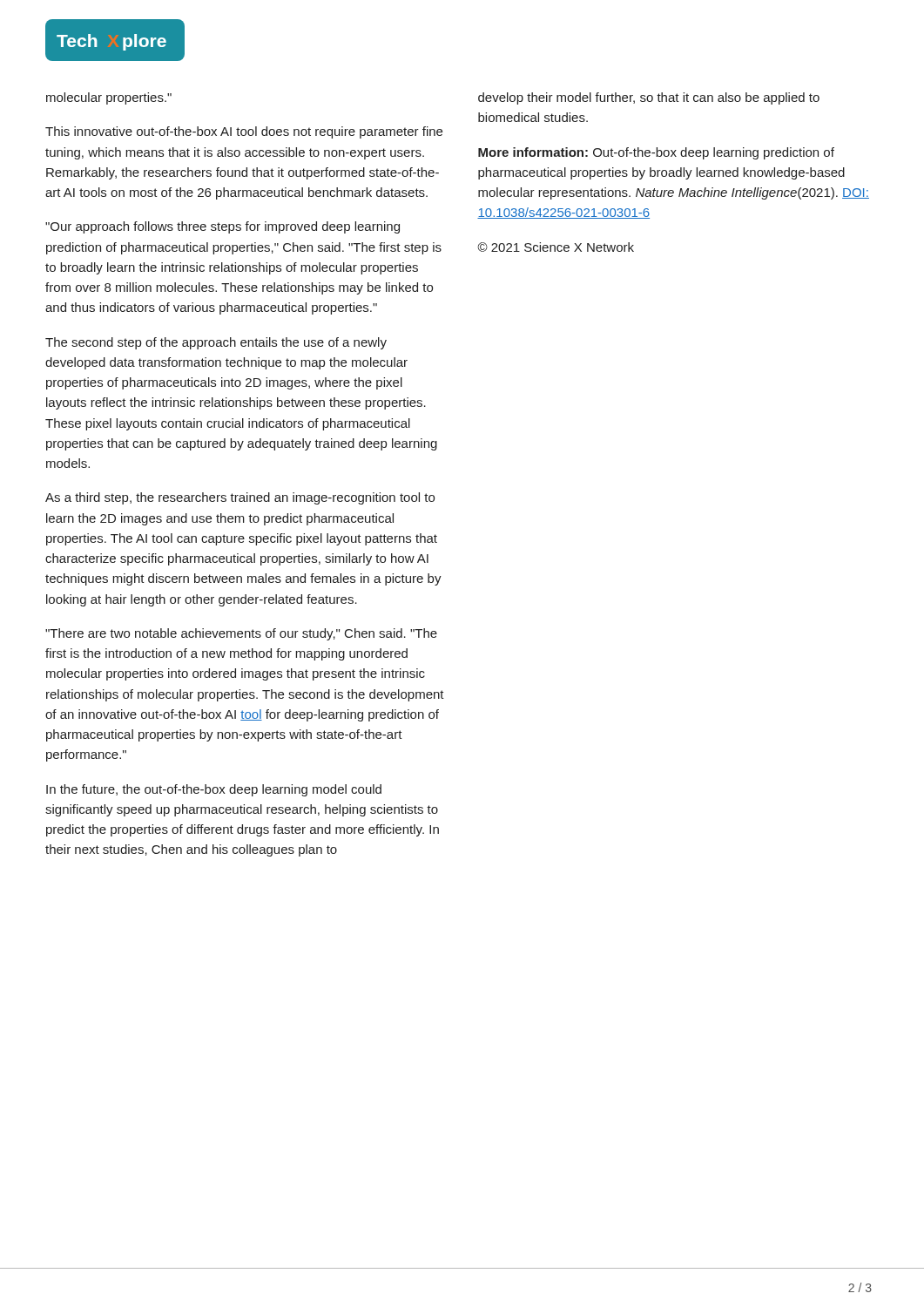Image resolution: width=924 pixels, height=1307 pixels.
Task: Where is the passage that starts "The second step of the"?
Action: tap(246, 402)
